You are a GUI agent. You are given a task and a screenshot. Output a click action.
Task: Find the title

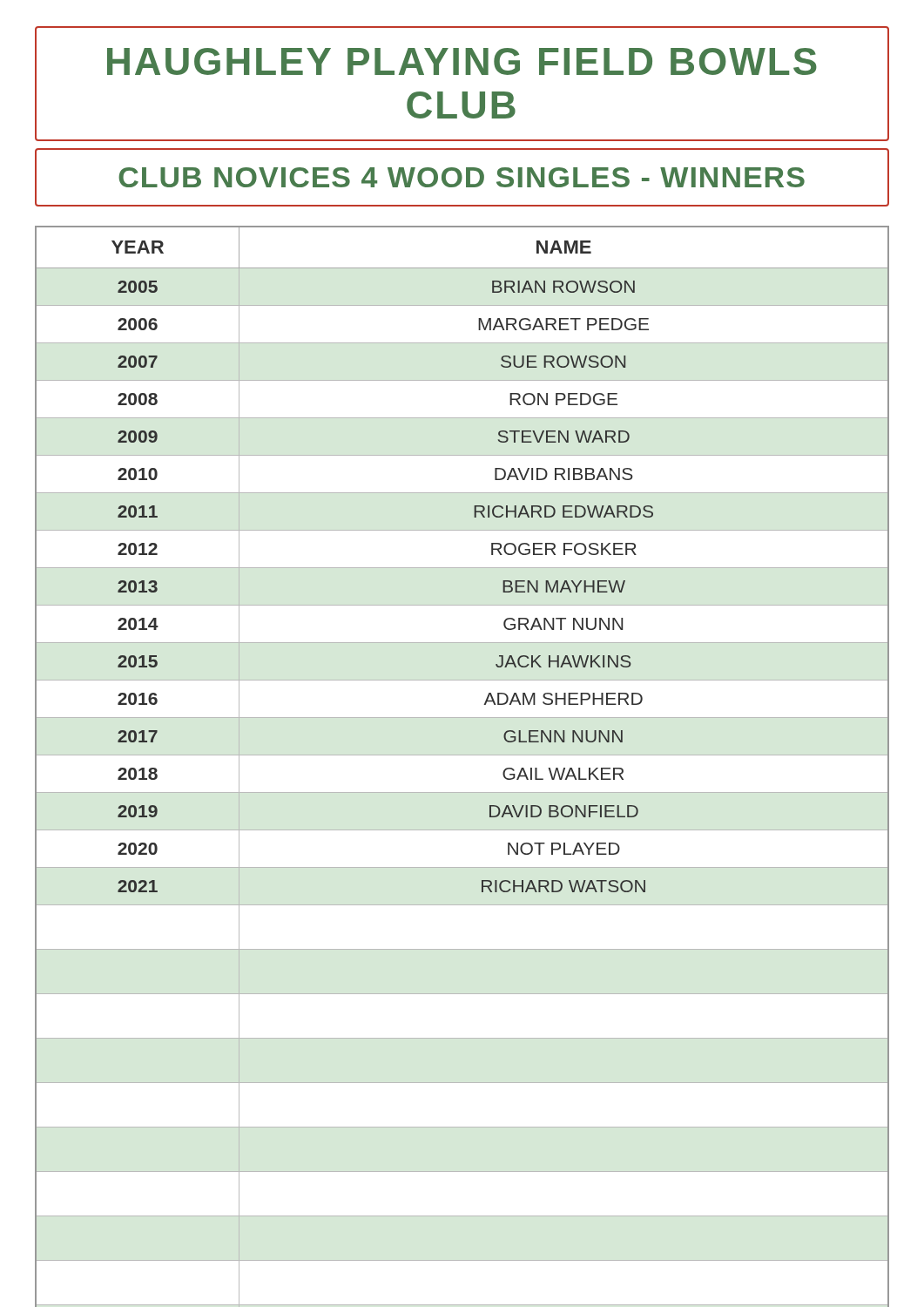(462, 84)
